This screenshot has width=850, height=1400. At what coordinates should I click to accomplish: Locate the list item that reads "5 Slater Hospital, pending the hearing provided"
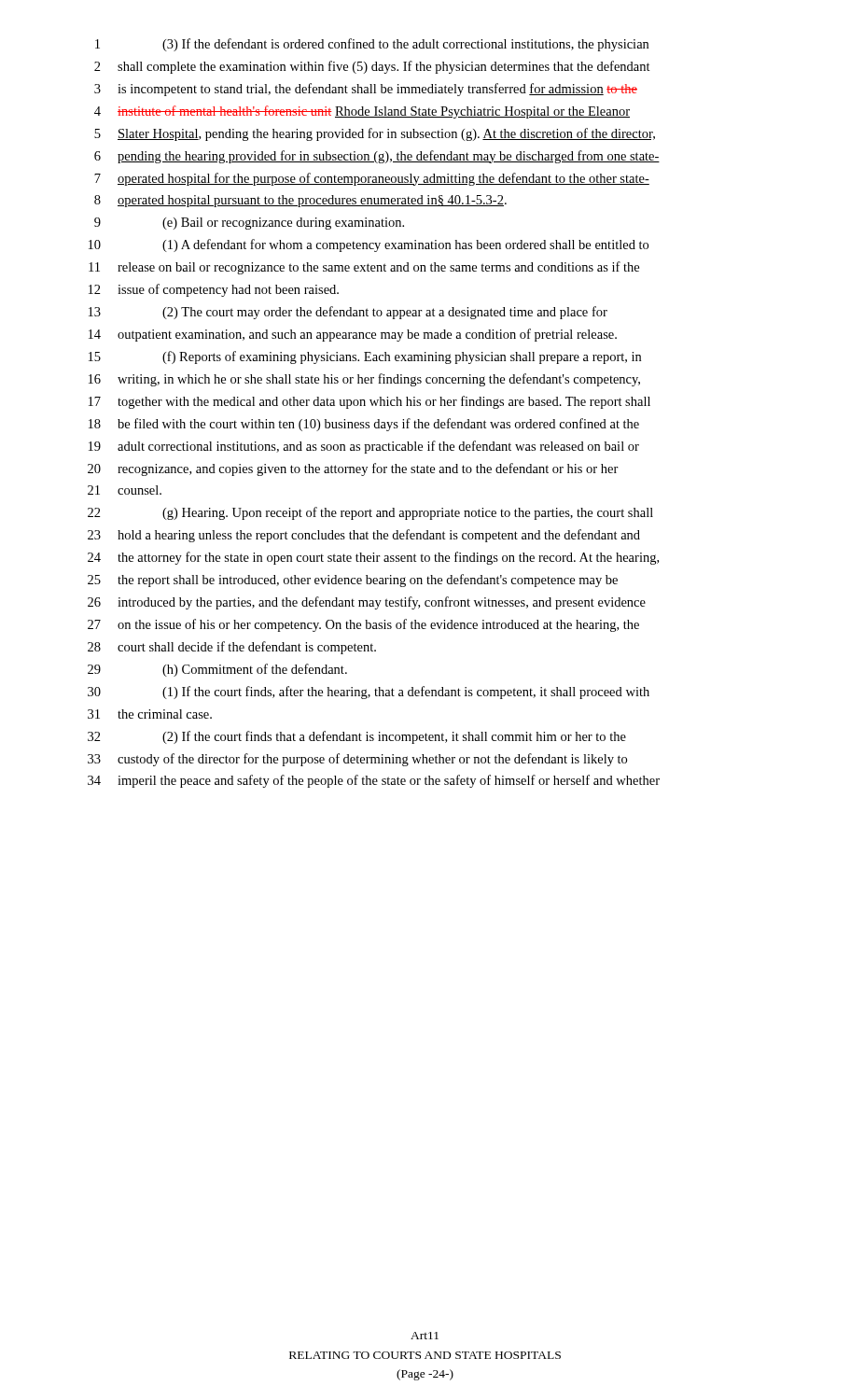click(x=425, y=134)
